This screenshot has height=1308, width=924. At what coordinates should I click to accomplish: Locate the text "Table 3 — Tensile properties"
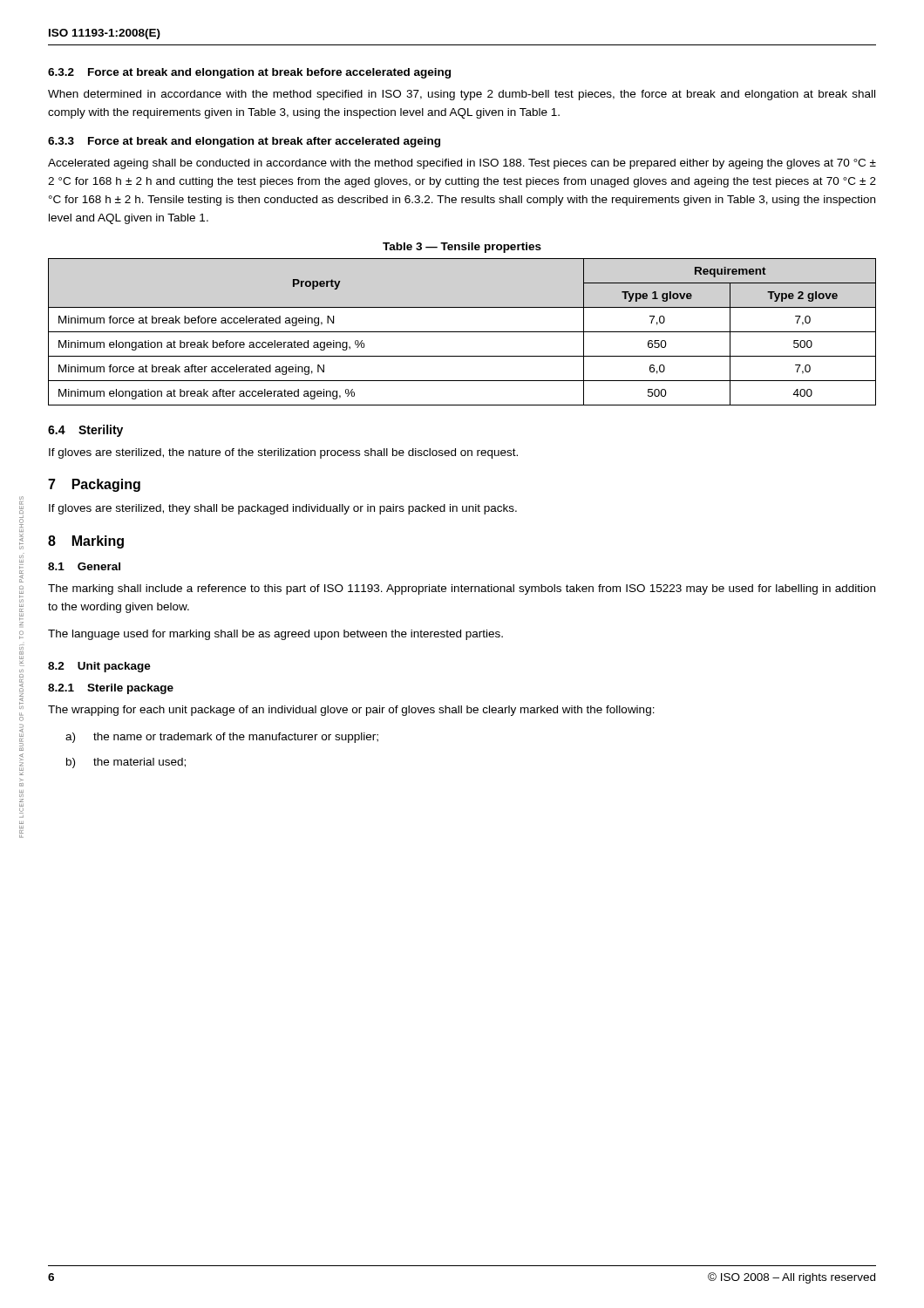(x=462, y=246)
